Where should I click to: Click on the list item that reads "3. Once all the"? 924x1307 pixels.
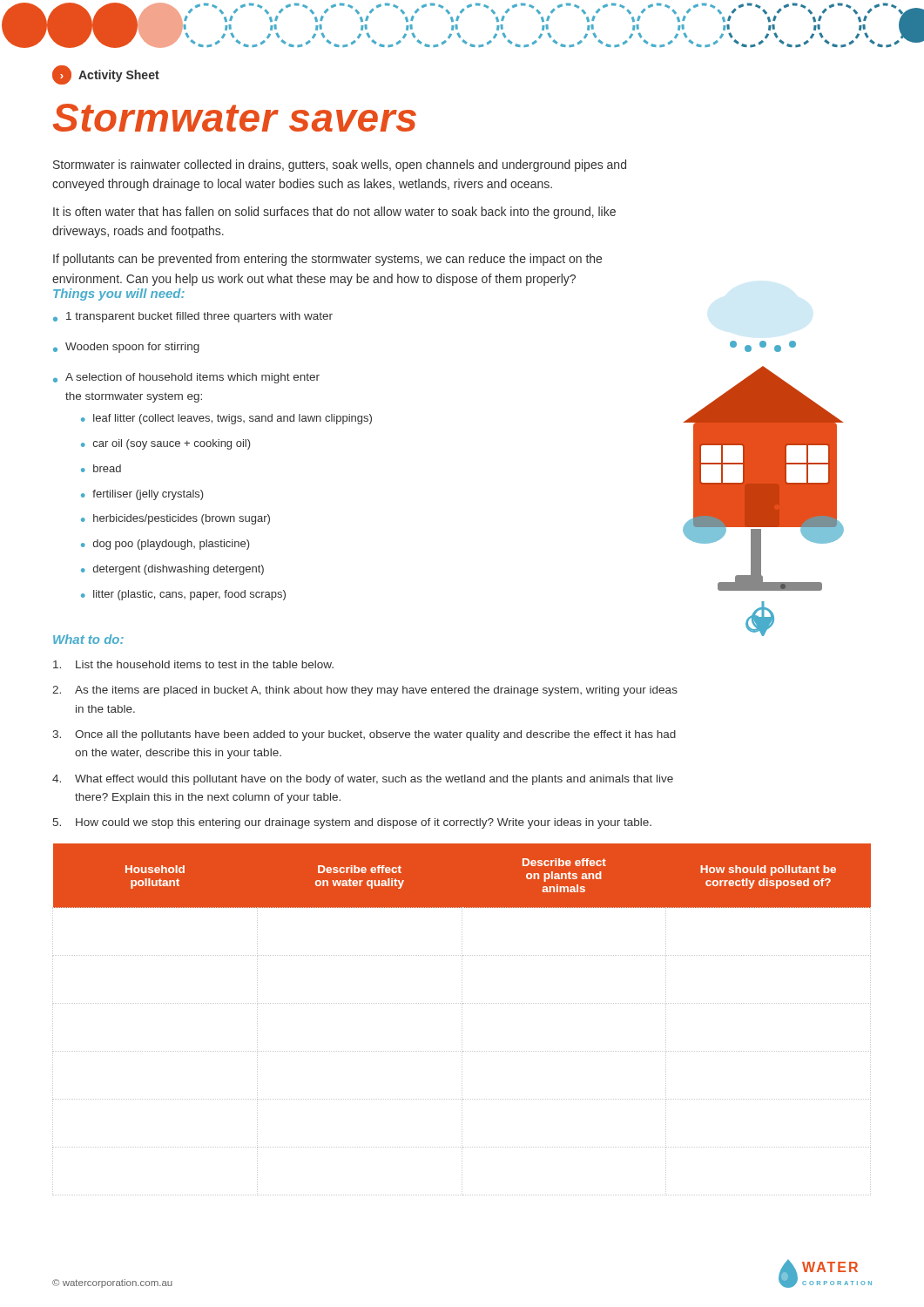pyautogui.click(x=370, y=744)
